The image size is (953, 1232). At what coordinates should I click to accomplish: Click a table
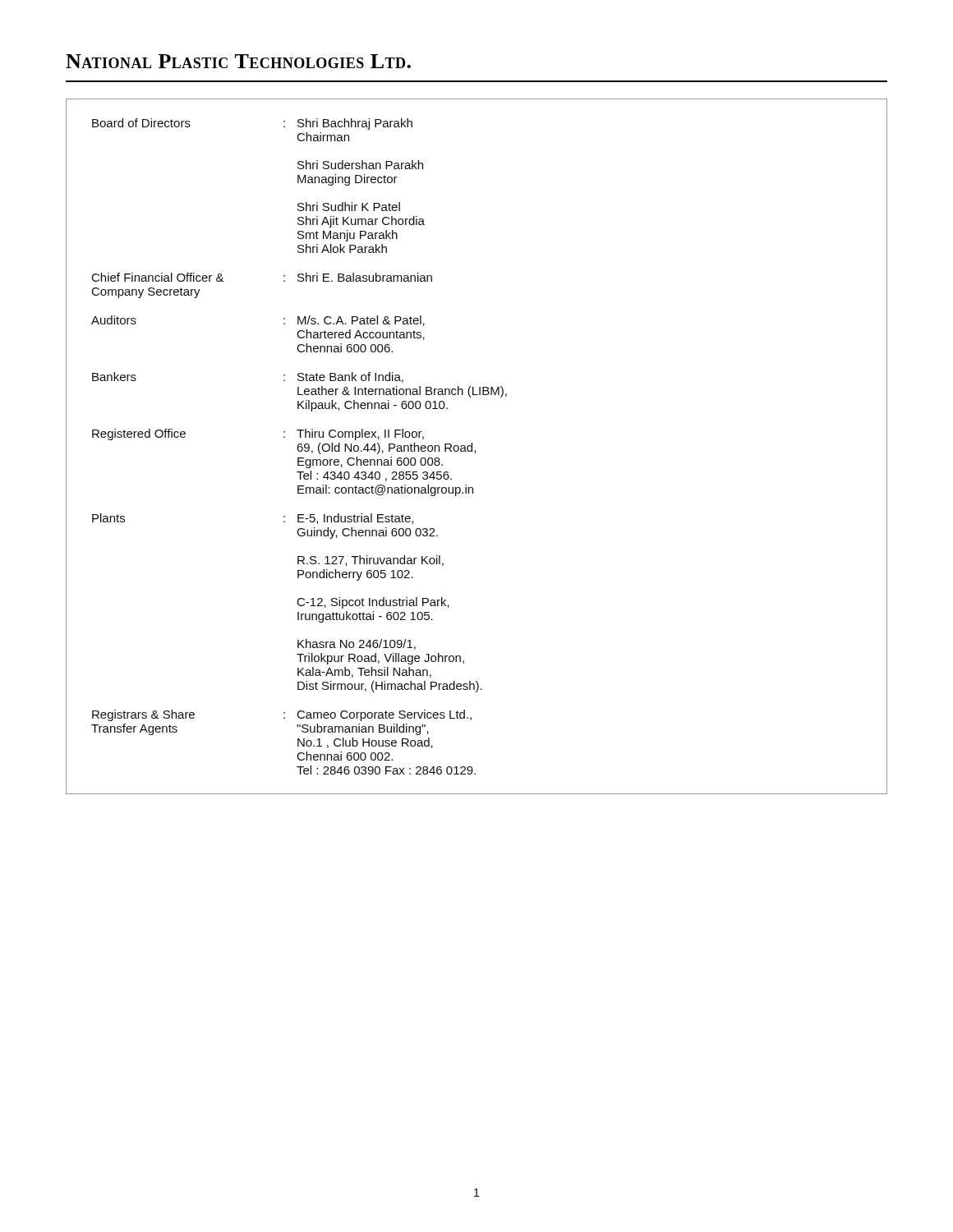coord(476,446)
